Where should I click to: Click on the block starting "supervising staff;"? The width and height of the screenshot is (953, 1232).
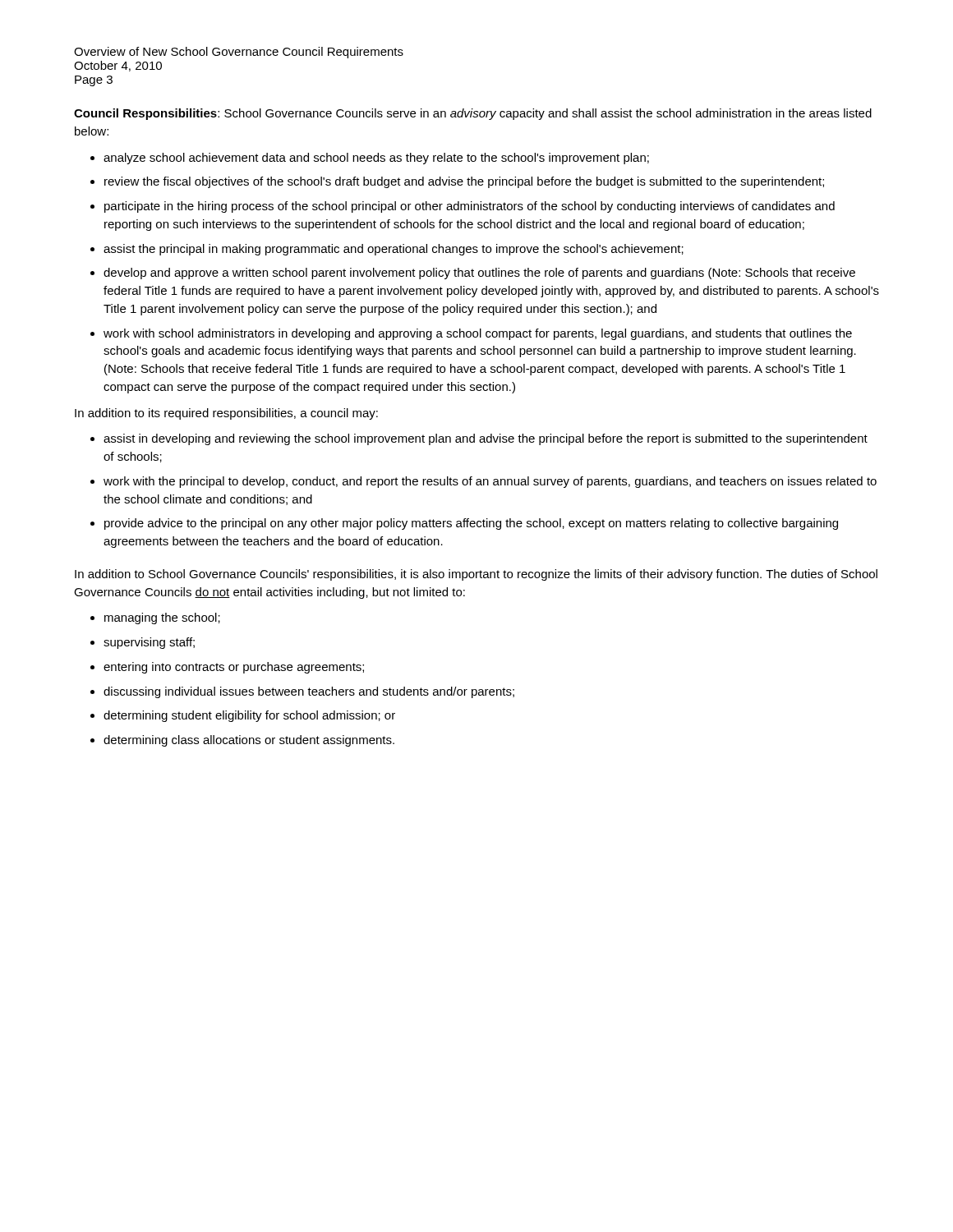click(x=150, y=642)
